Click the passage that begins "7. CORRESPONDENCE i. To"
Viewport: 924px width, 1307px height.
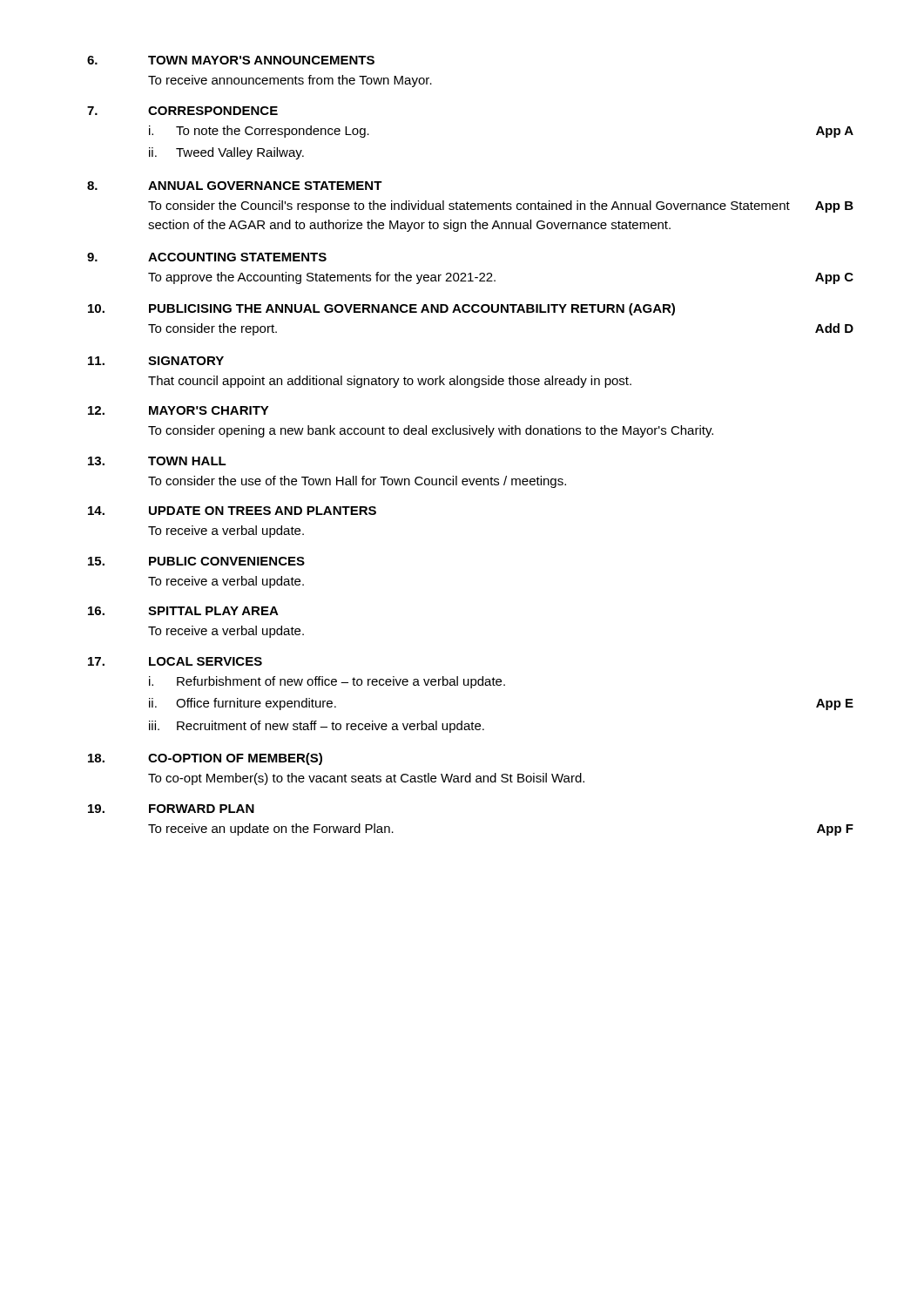pyautogui.click(x=182, y=111)
